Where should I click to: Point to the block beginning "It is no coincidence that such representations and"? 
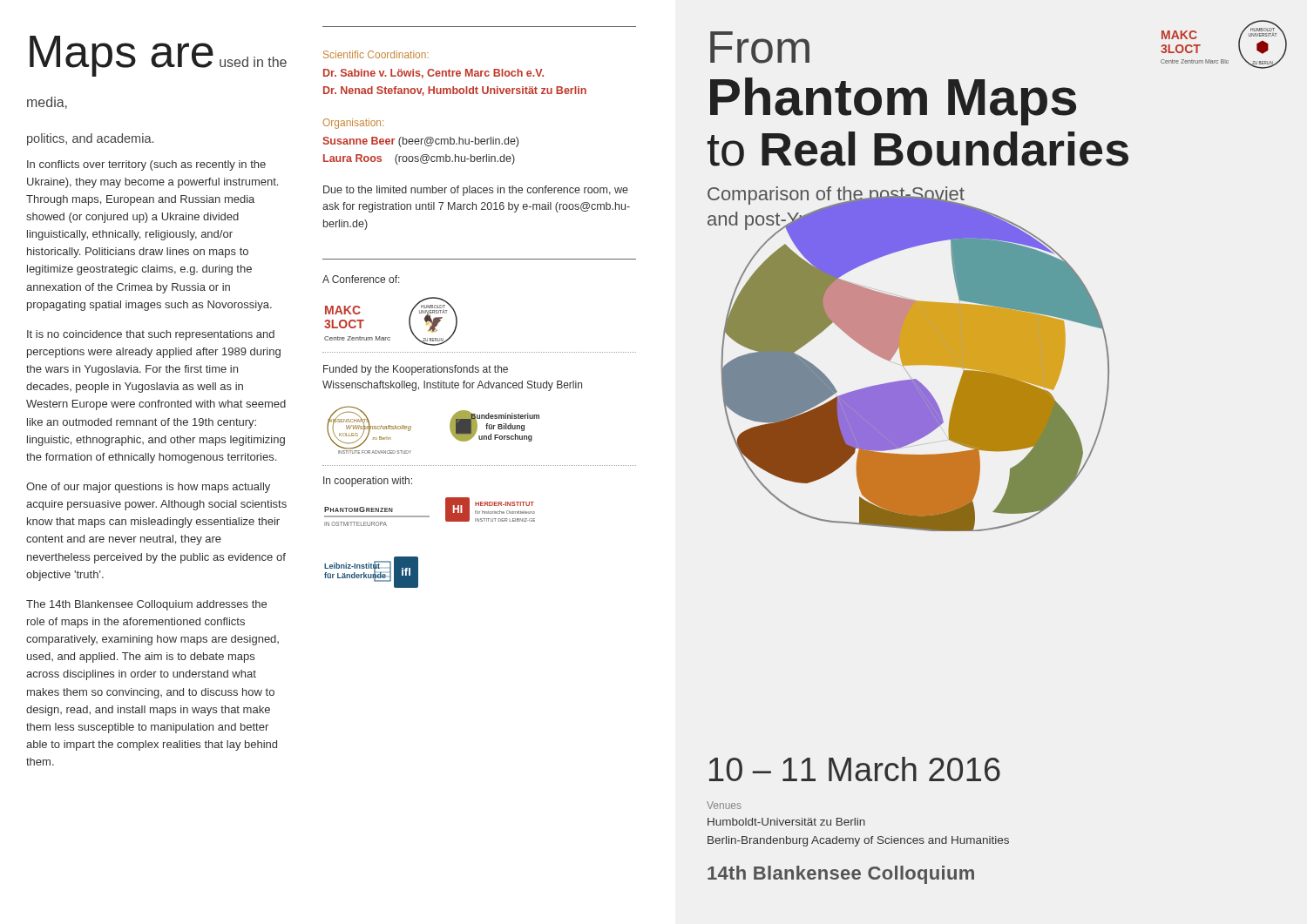[x=156, y=395]
